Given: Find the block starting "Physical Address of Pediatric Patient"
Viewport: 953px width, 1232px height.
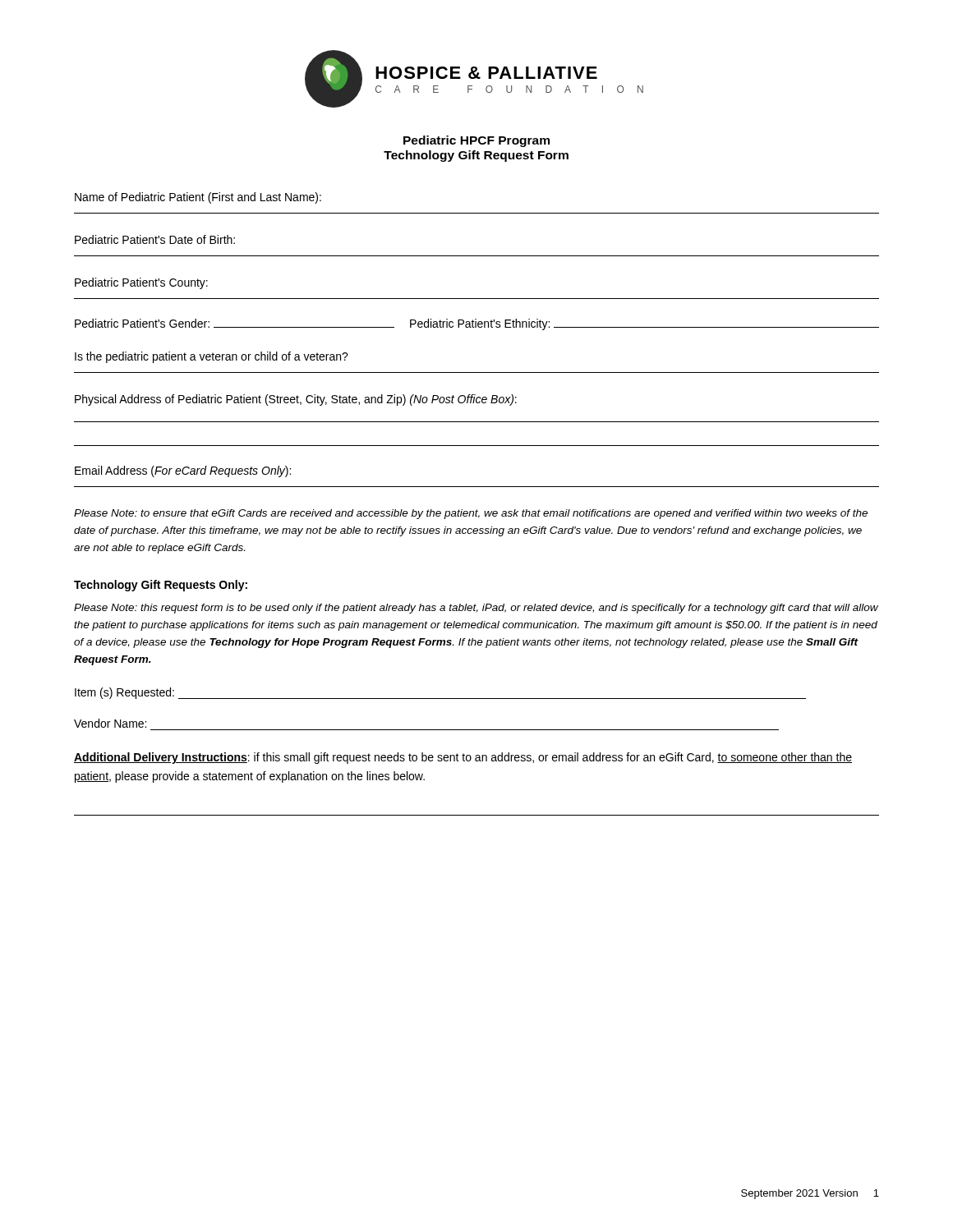Looking at the screenshot, I should [476, 419].
